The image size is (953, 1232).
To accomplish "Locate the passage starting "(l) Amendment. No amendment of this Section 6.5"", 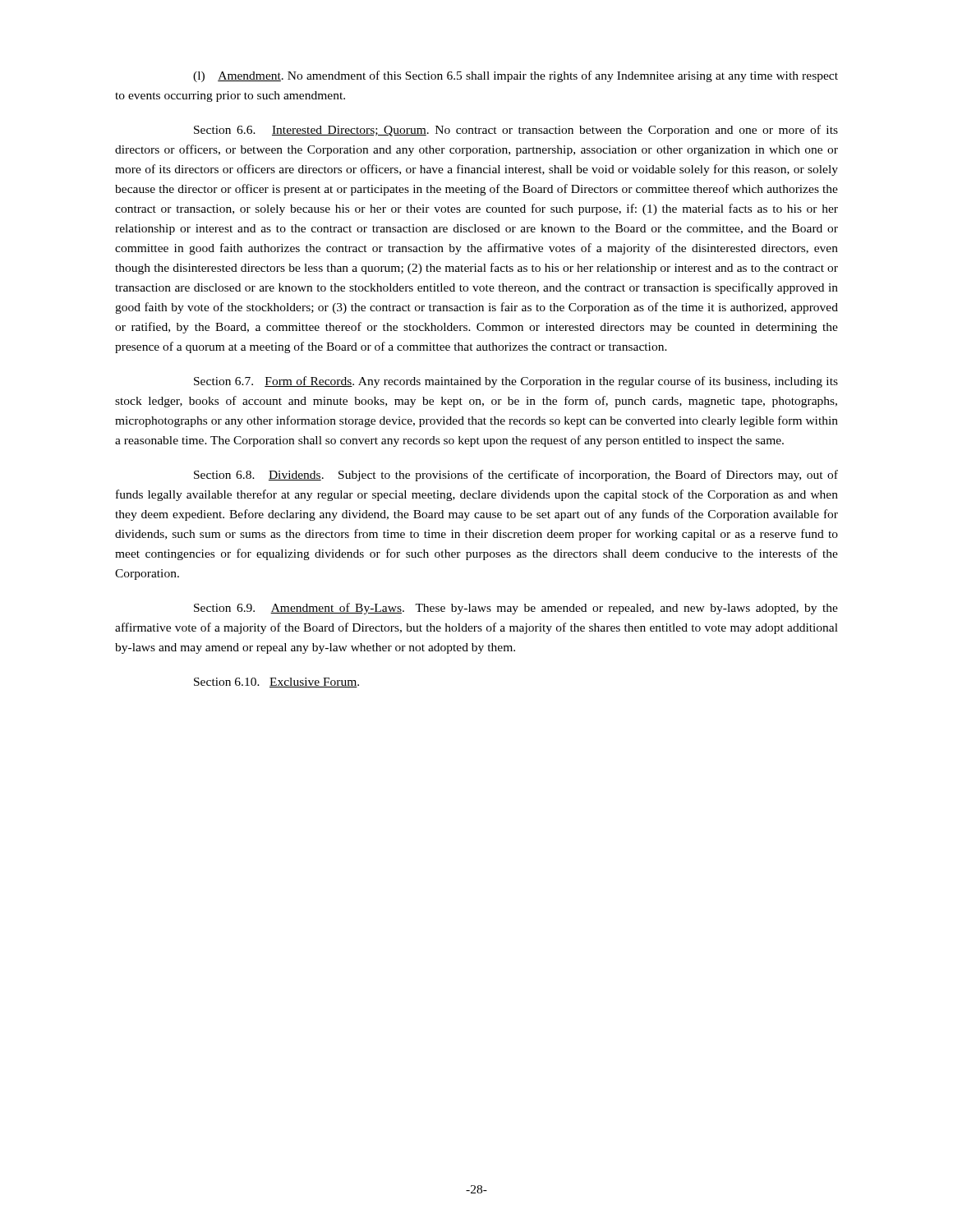I will point(476,85).
